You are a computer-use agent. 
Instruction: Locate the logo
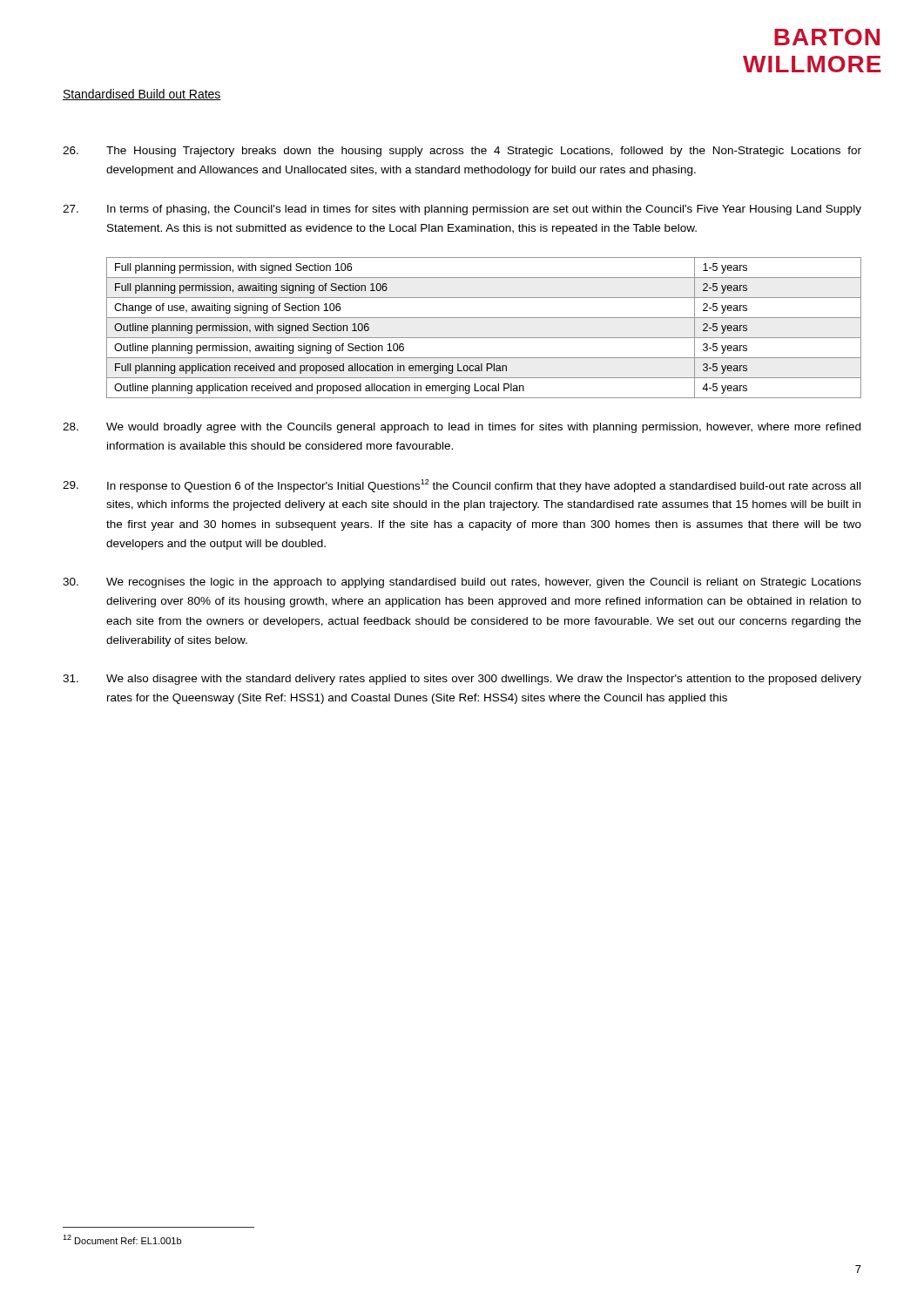coord(813,51)
